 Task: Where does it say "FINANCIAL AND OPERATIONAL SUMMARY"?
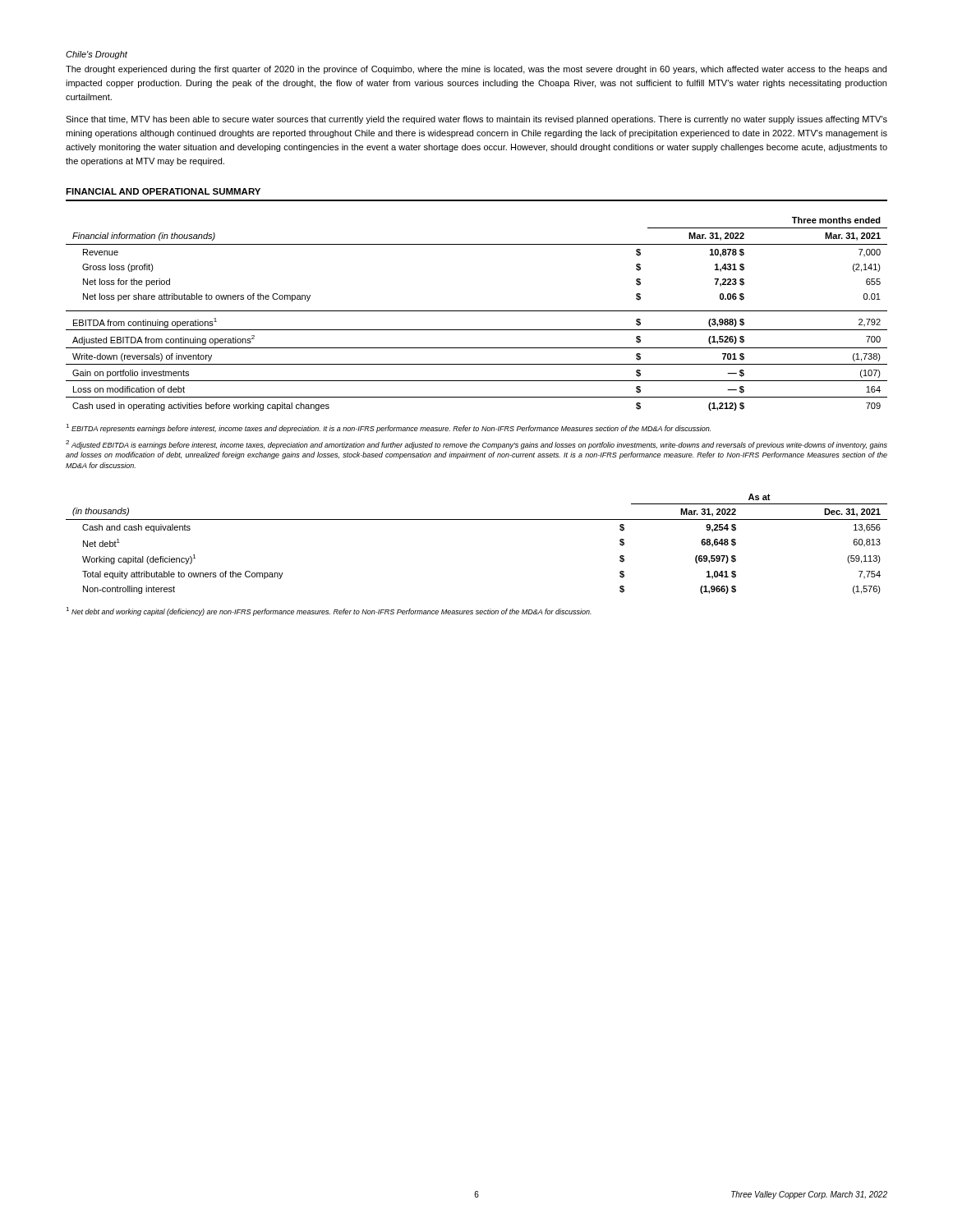(x=163, y=192)
